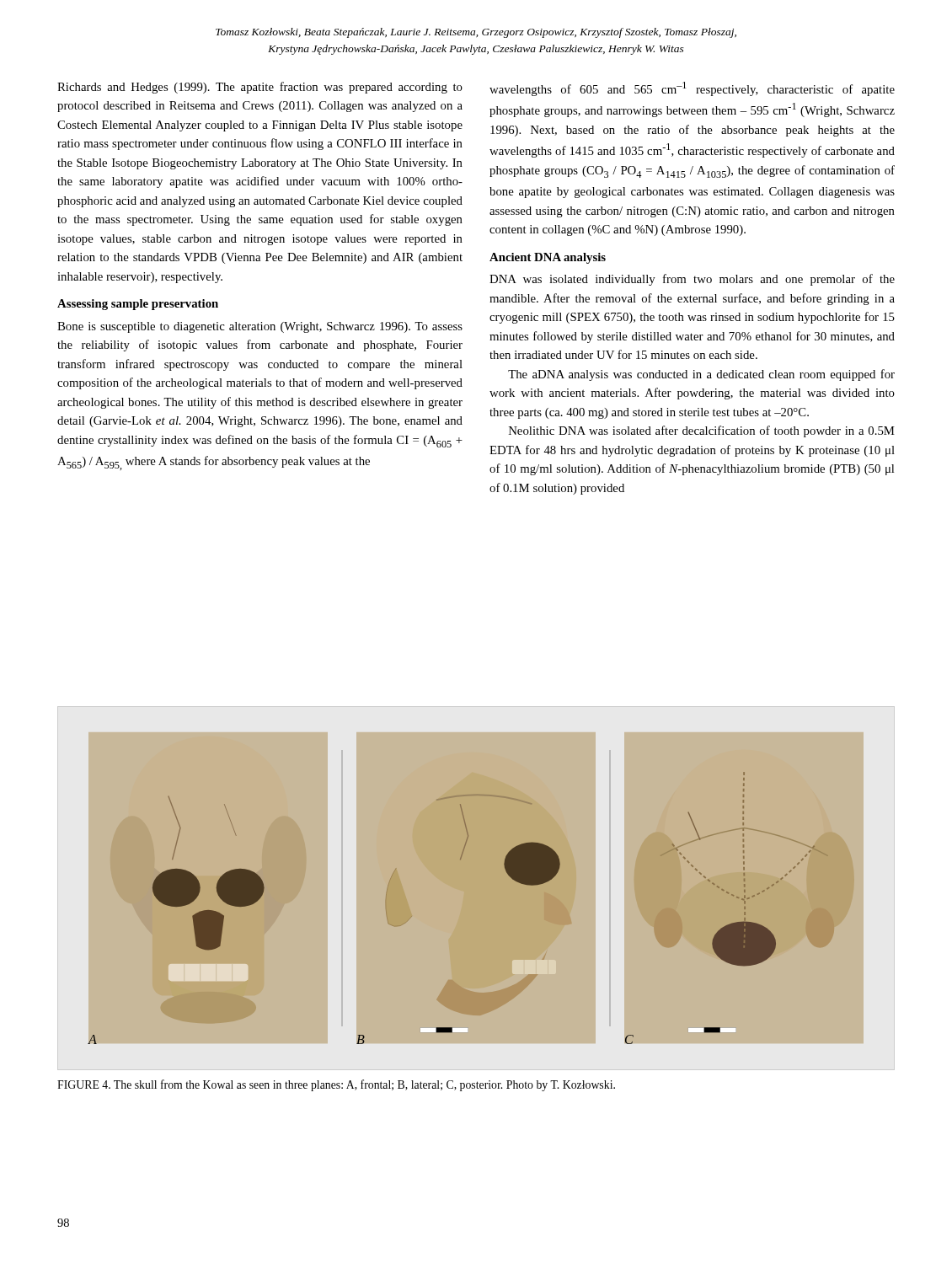Image resolution: width=952 pixels, height=1264 pixels.
Task: Find the passage starting "Assessing sample preservation"
Action: click(x=138, y=304)
